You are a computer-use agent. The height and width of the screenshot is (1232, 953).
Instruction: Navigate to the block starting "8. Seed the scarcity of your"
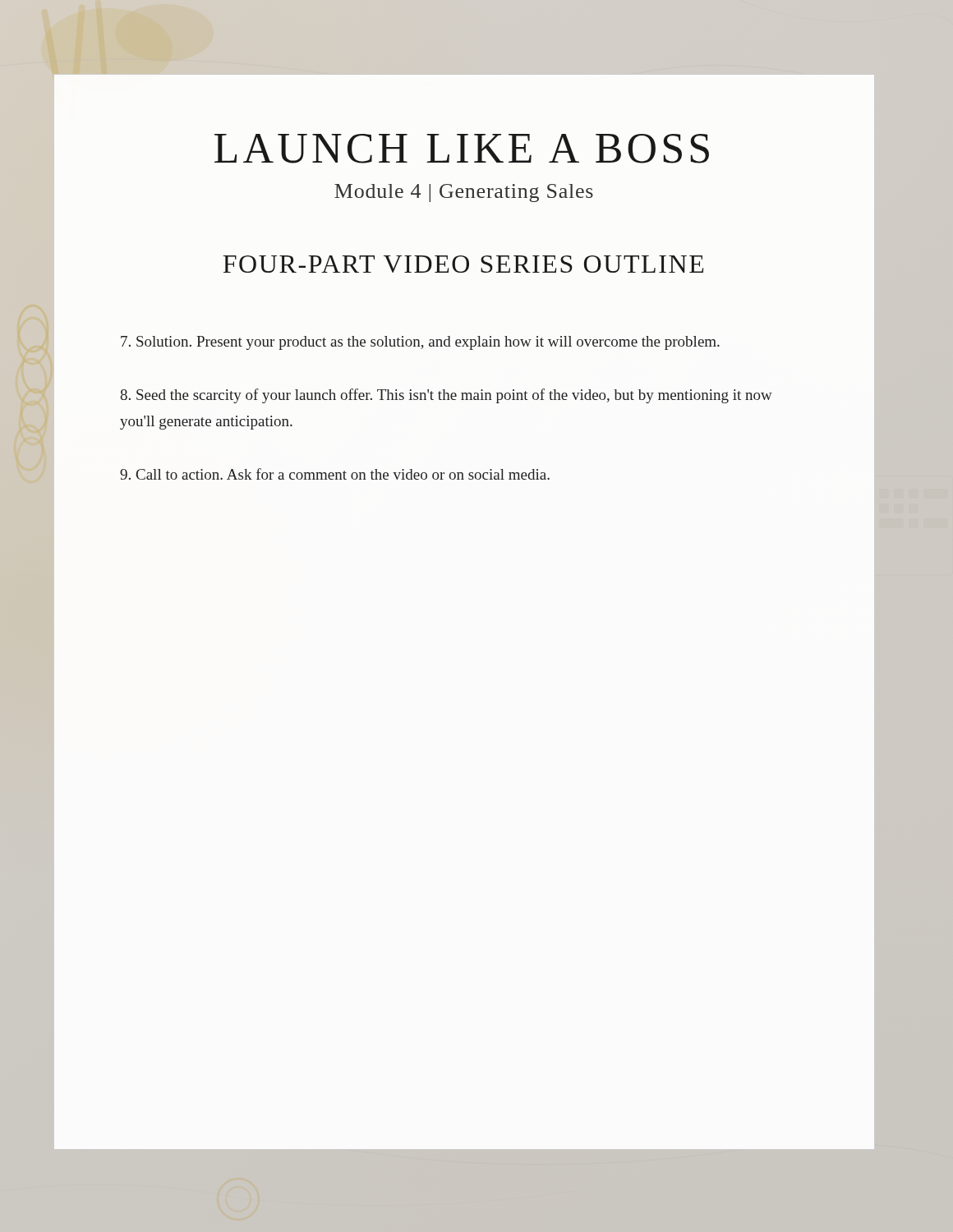point(446,408)
